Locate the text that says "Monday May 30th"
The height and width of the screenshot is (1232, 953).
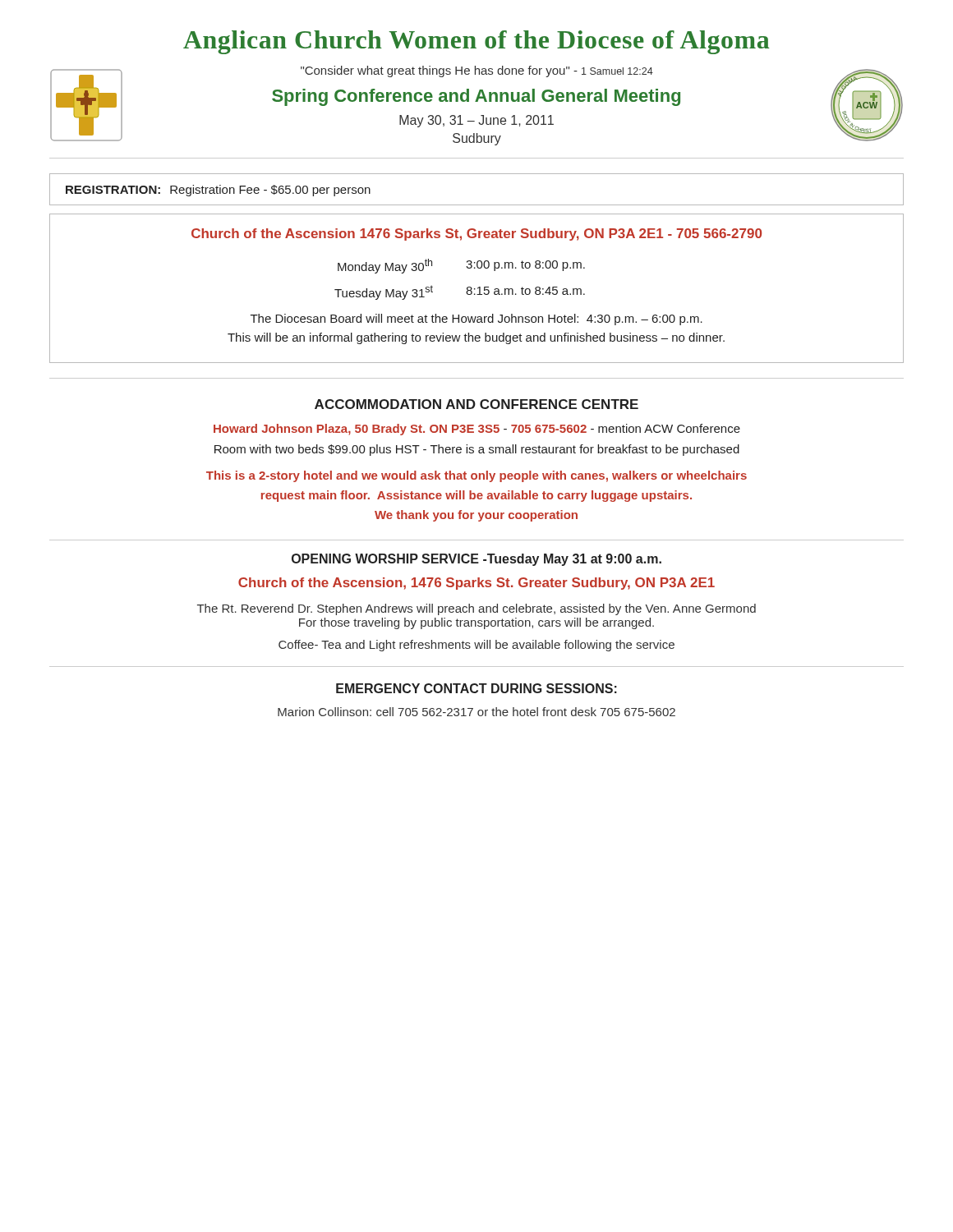click(x=385, y=265)
